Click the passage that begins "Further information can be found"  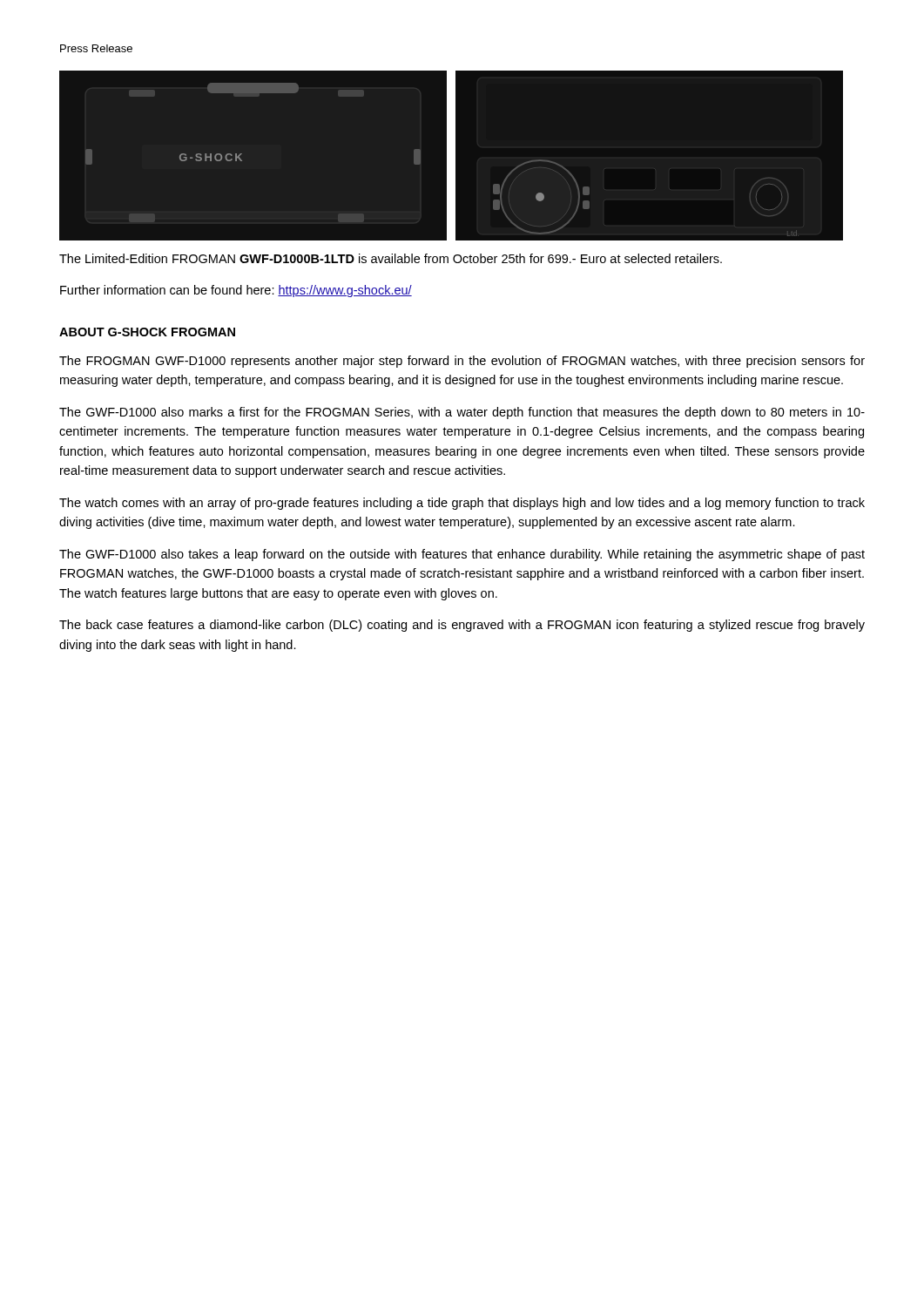[235, 291]
